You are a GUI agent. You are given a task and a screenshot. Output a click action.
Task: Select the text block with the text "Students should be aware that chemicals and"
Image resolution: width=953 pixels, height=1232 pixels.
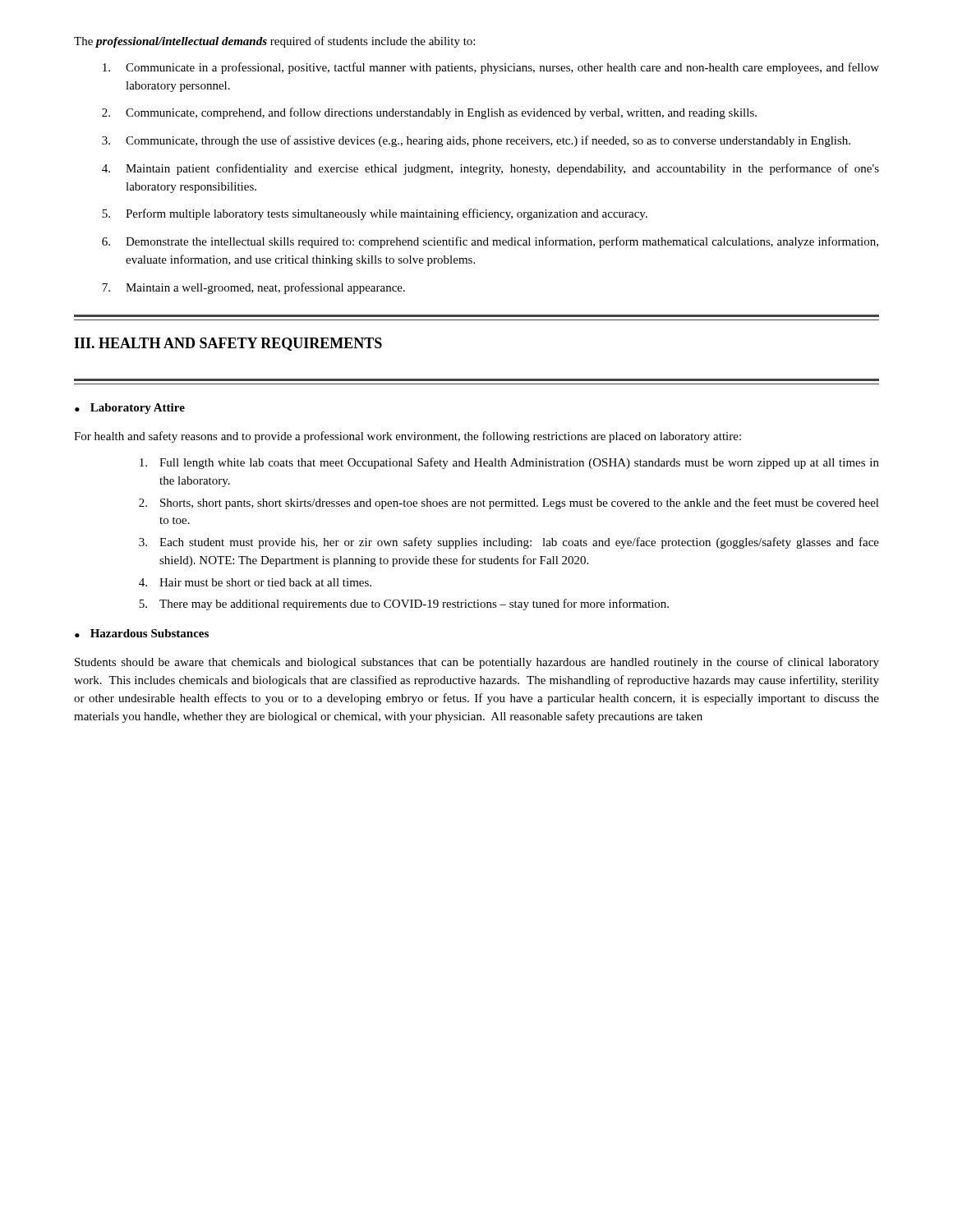476,689
